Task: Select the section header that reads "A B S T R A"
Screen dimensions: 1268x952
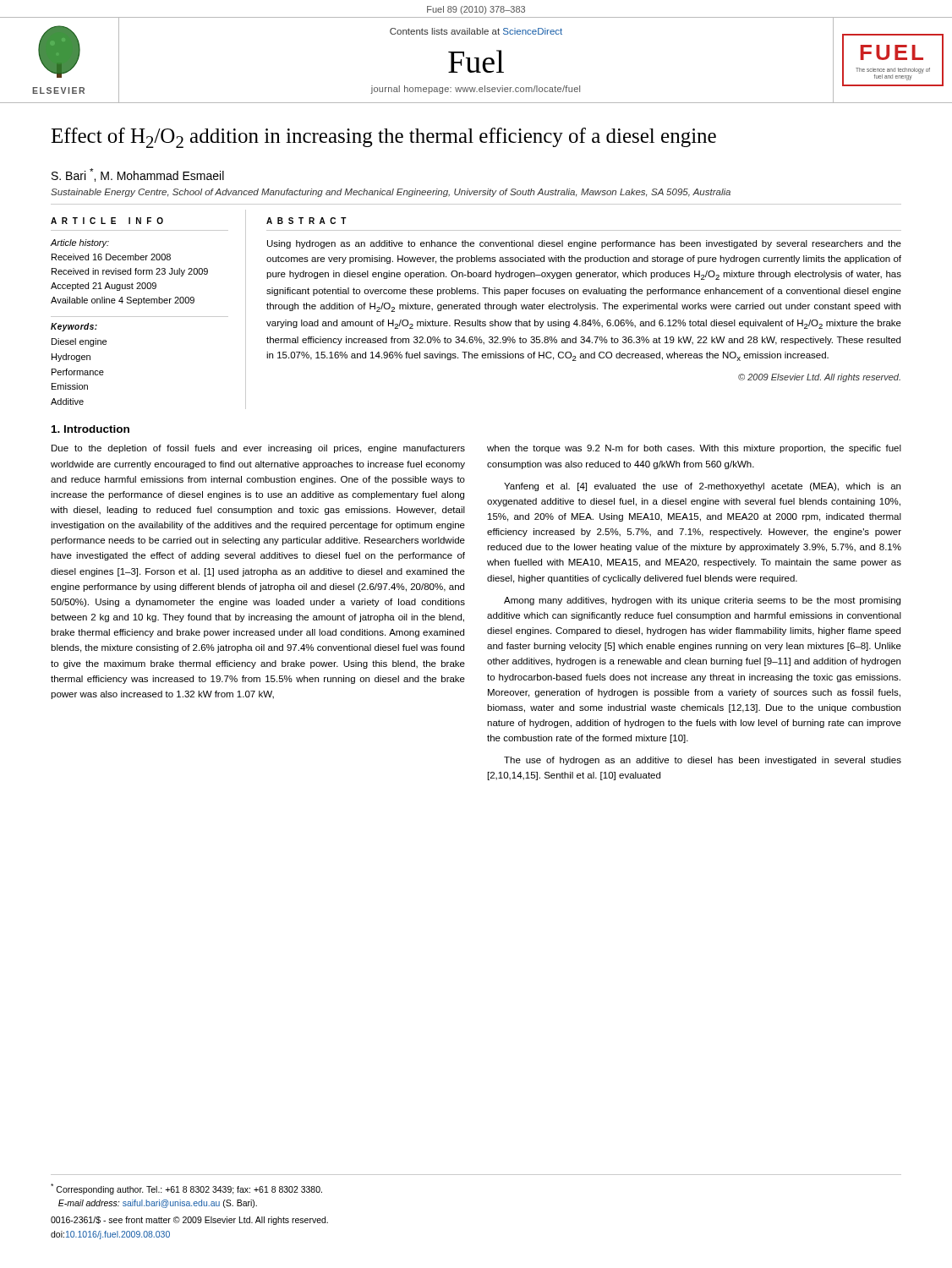Action: click(307, 221)
